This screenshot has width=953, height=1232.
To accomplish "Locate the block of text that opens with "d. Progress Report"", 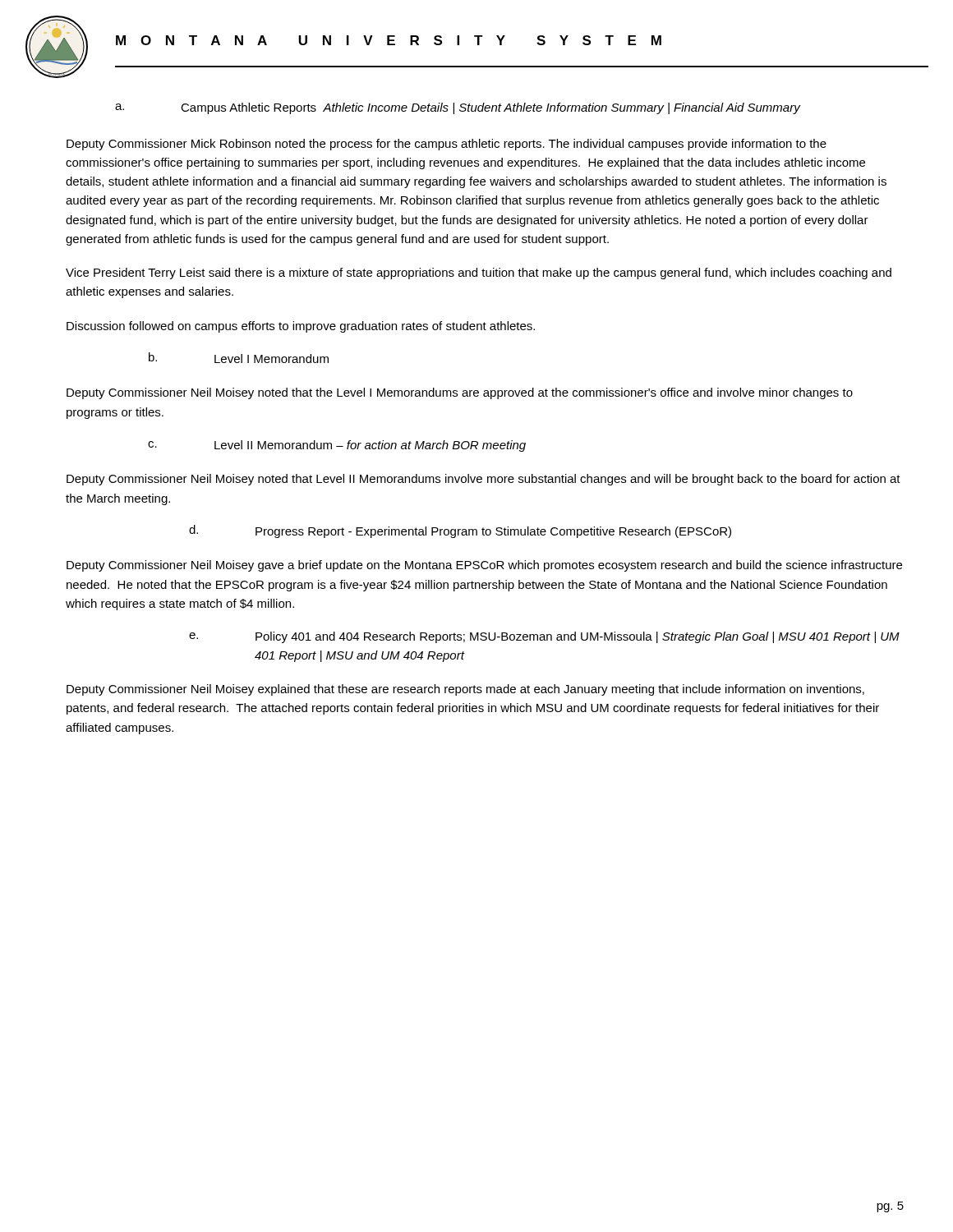I will tap(460, 531).
